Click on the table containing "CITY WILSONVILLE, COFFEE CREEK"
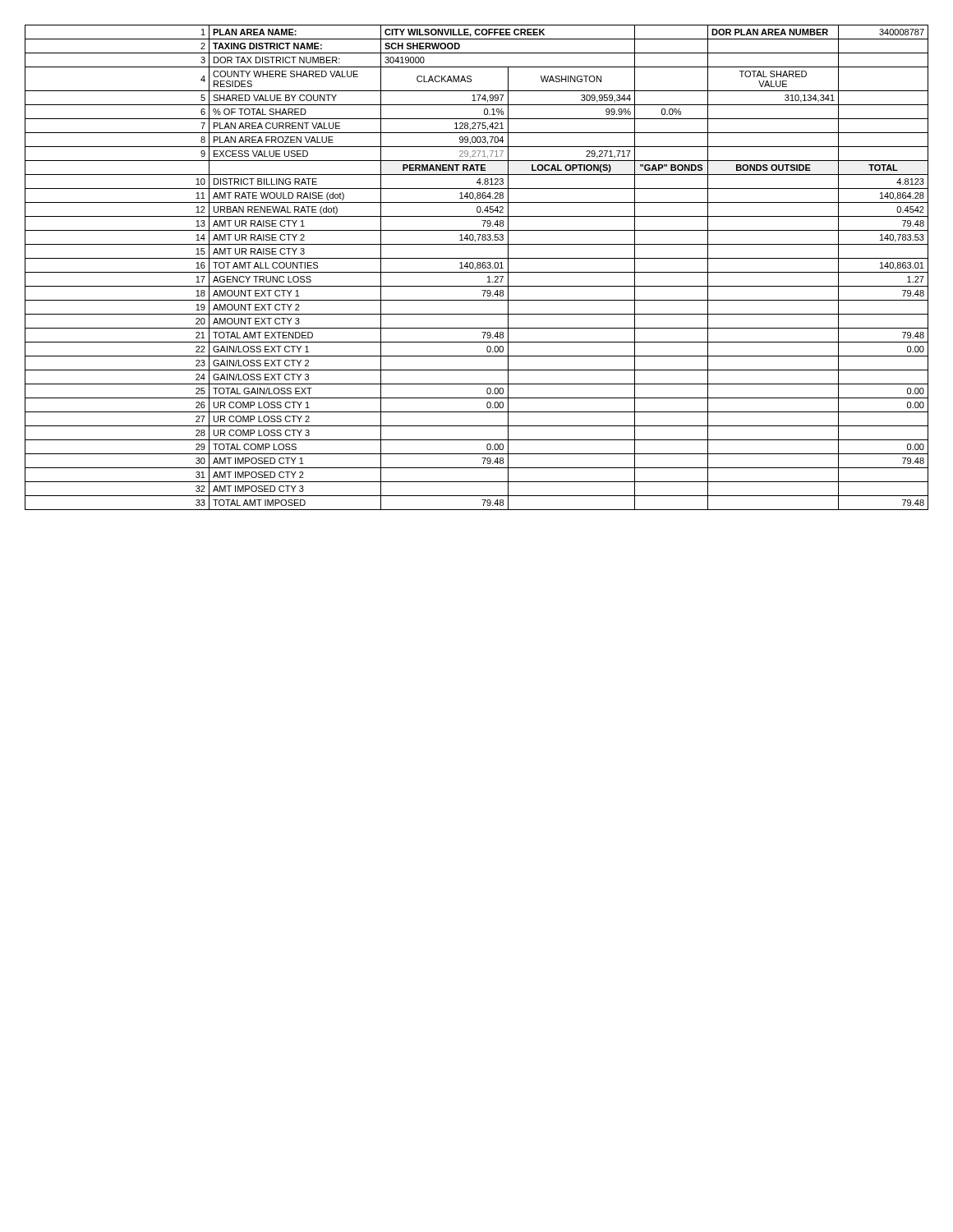953x1232 pixels. pos(476,267)
